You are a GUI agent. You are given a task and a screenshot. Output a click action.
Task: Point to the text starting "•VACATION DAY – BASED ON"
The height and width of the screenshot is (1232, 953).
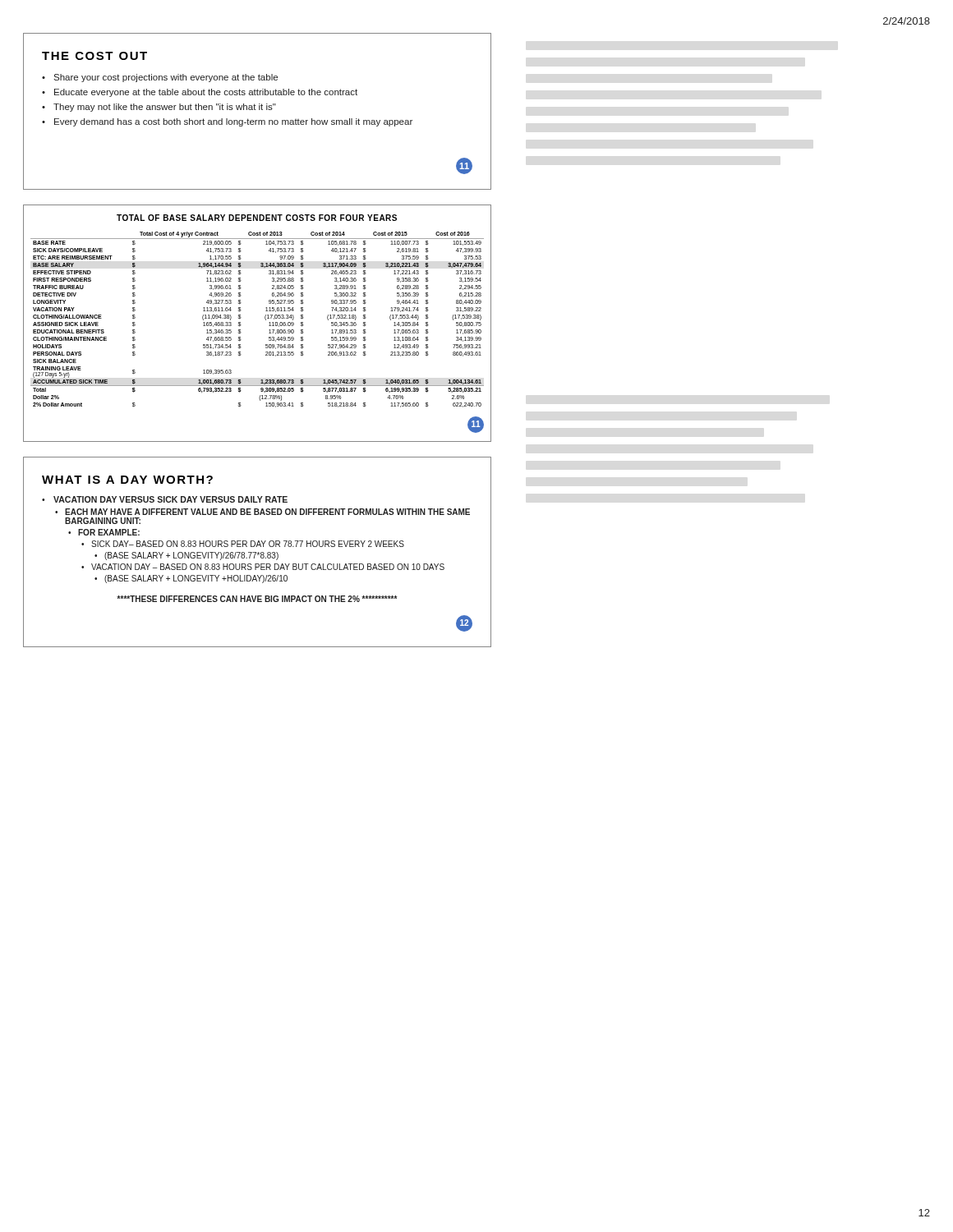263,567
